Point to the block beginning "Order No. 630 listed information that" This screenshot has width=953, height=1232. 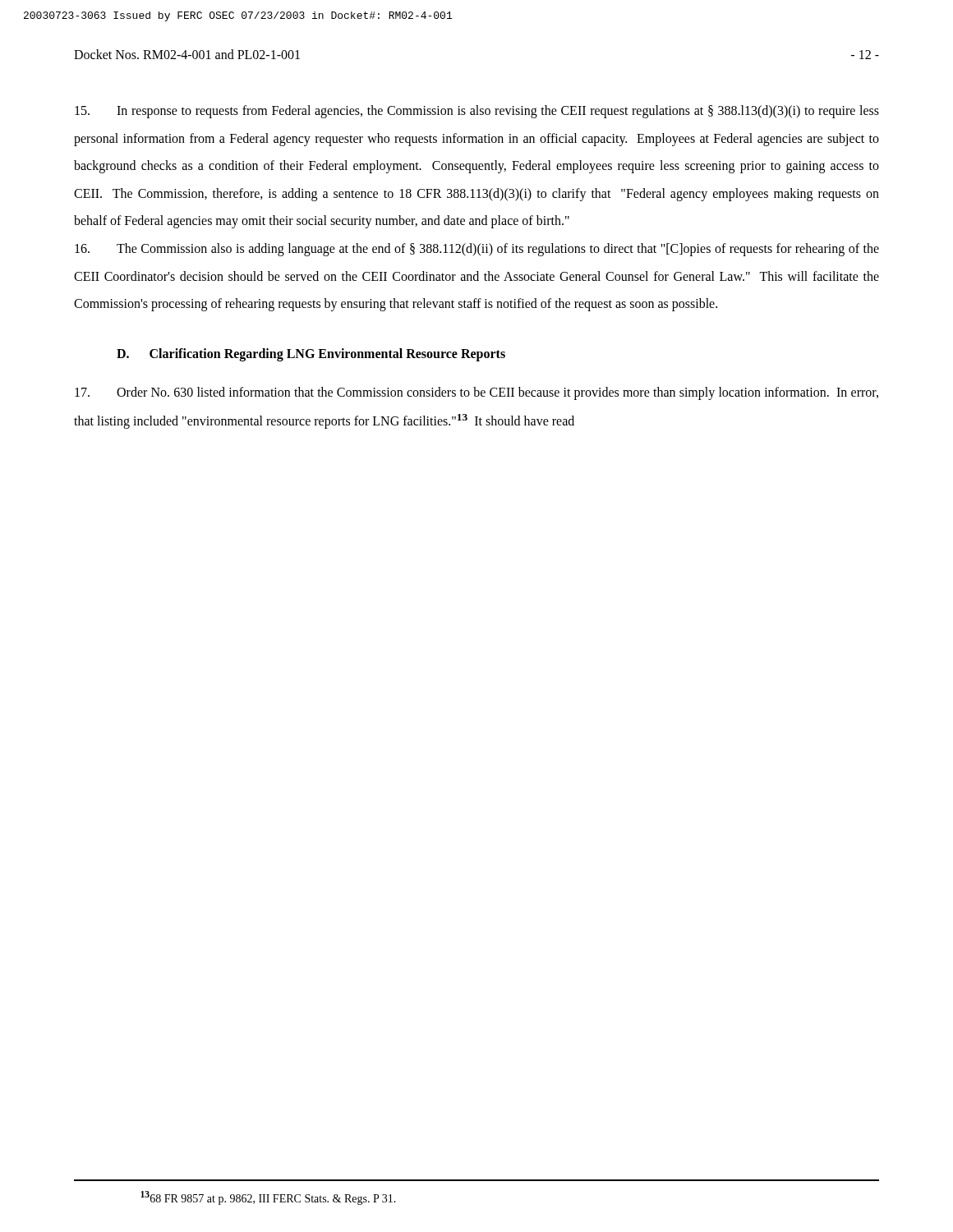click(476, 403)
